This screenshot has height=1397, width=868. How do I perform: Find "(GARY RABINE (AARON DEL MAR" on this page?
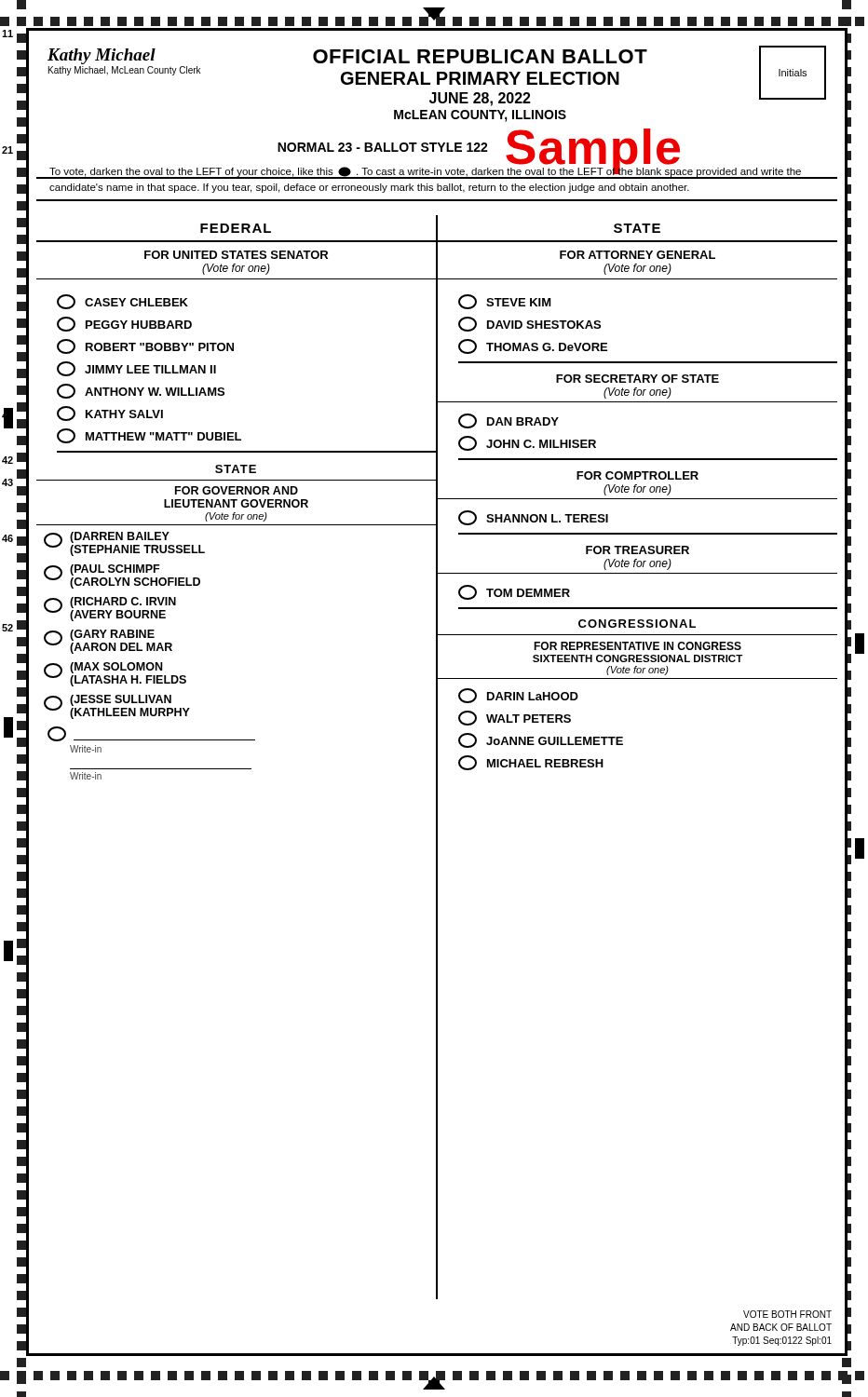click(x=108, y=641)
